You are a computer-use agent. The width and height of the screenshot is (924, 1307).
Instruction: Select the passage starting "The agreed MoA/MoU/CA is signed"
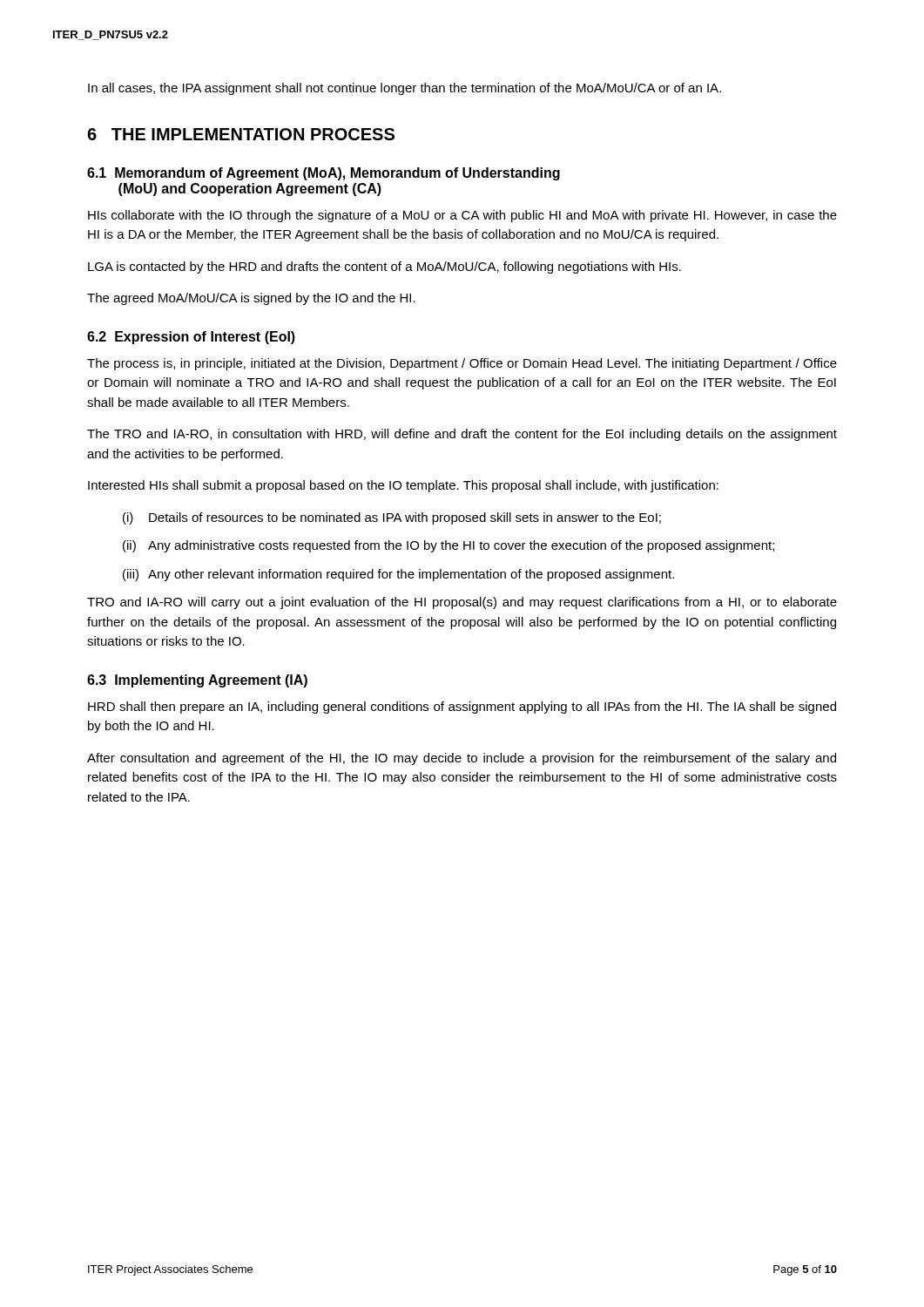[x=252, y=298]
